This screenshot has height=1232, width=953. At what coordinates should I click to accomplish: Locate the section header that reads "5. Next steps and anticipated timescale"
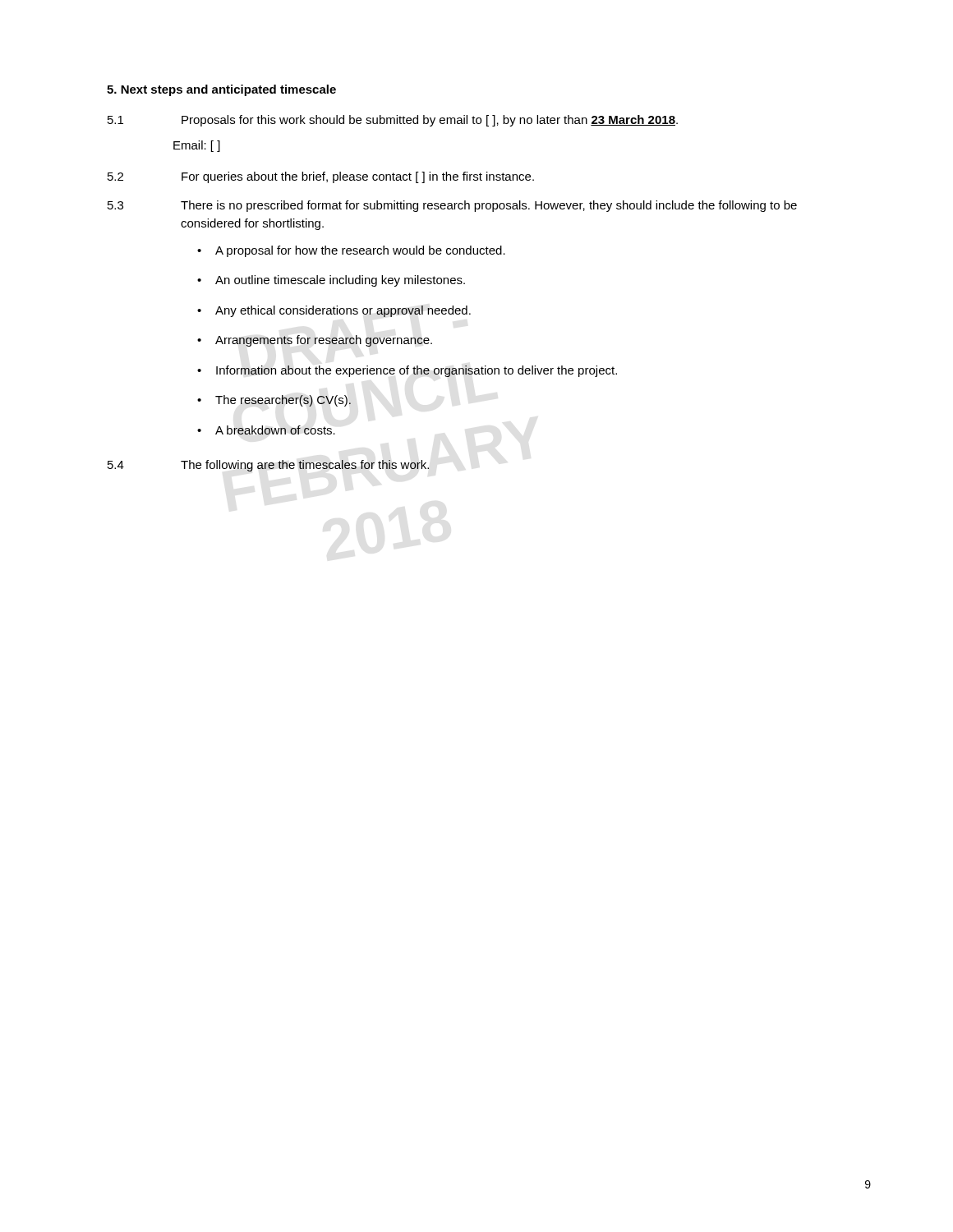[x=222, y=89]
